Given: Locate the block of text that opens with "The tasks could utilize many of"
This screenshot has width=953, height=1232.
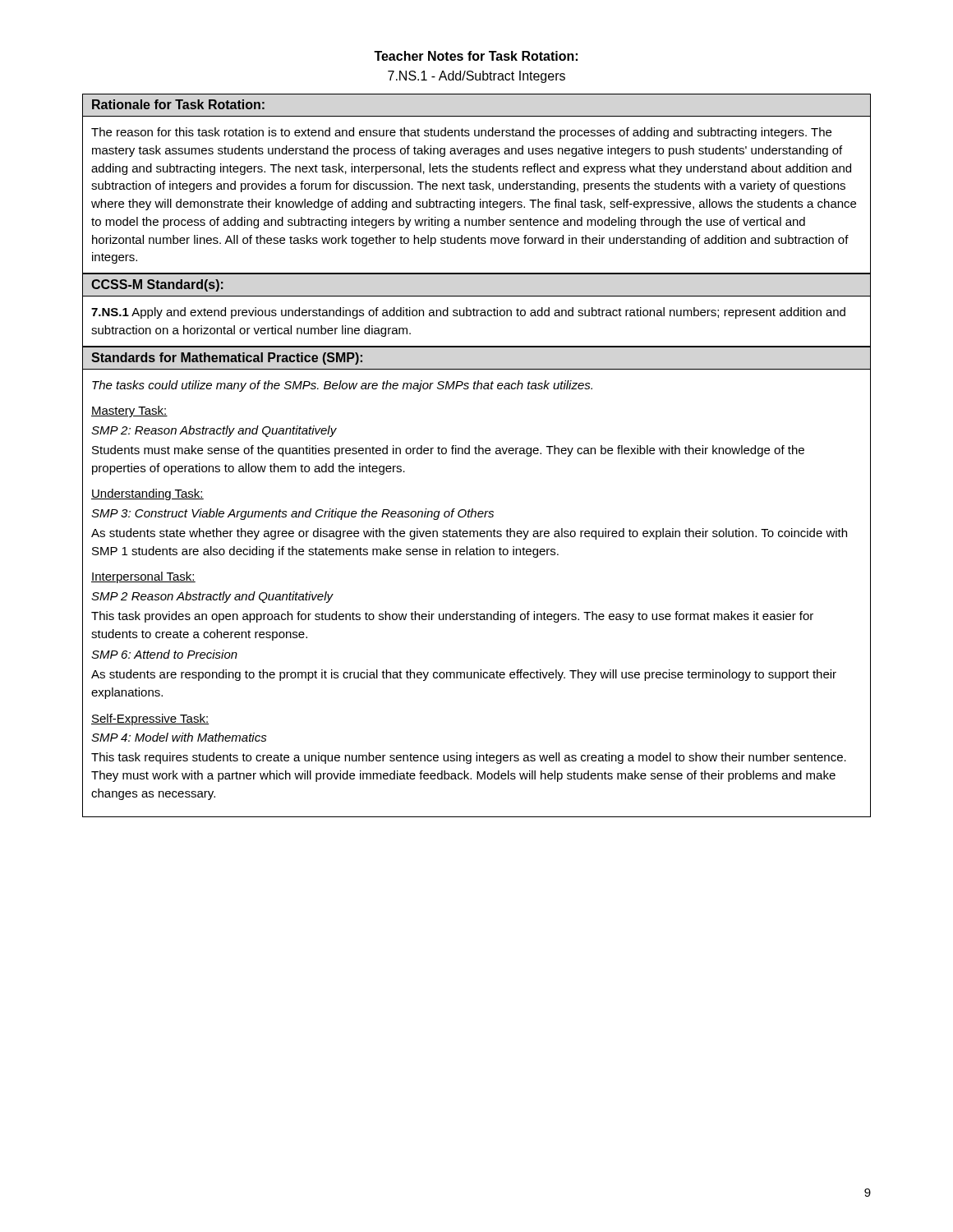Looking at the screenshot, I should (x=343, y=384).
